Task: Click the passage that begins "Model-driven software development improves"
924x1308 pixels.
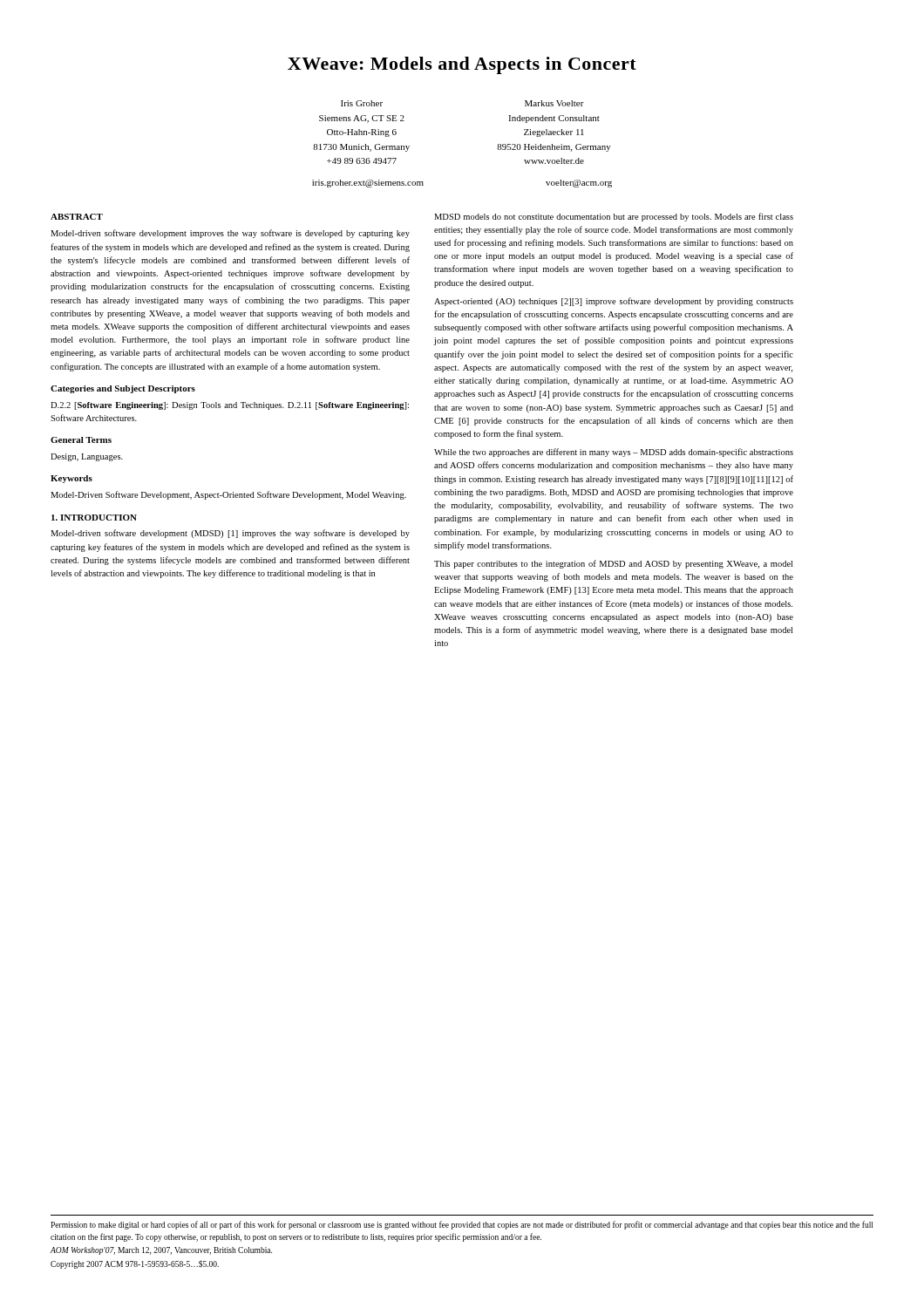Action: click(x=230, y=300)
